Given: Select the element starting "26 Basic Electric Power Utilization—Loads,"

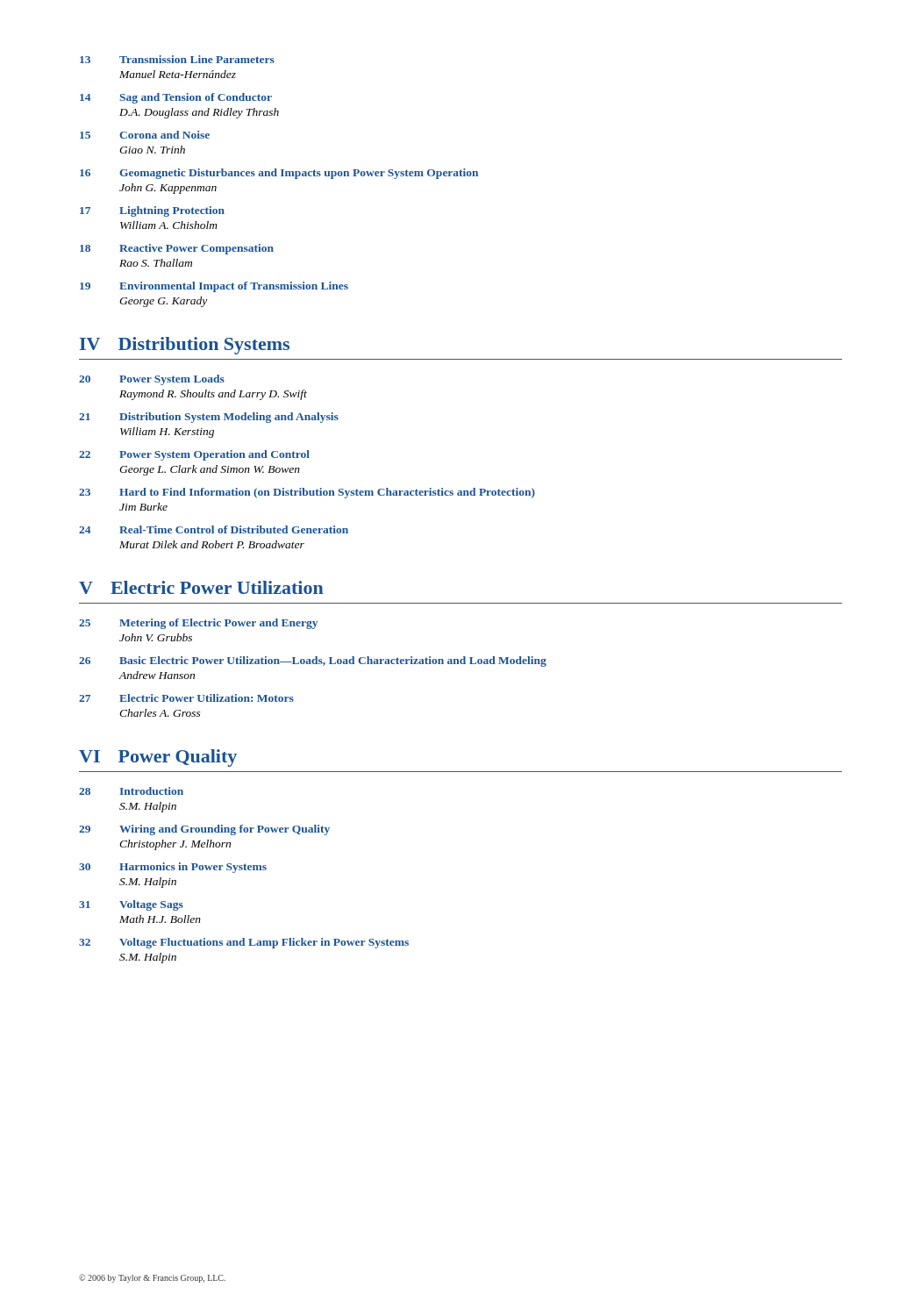Looking at the screenshot, I should pos(460,668).
